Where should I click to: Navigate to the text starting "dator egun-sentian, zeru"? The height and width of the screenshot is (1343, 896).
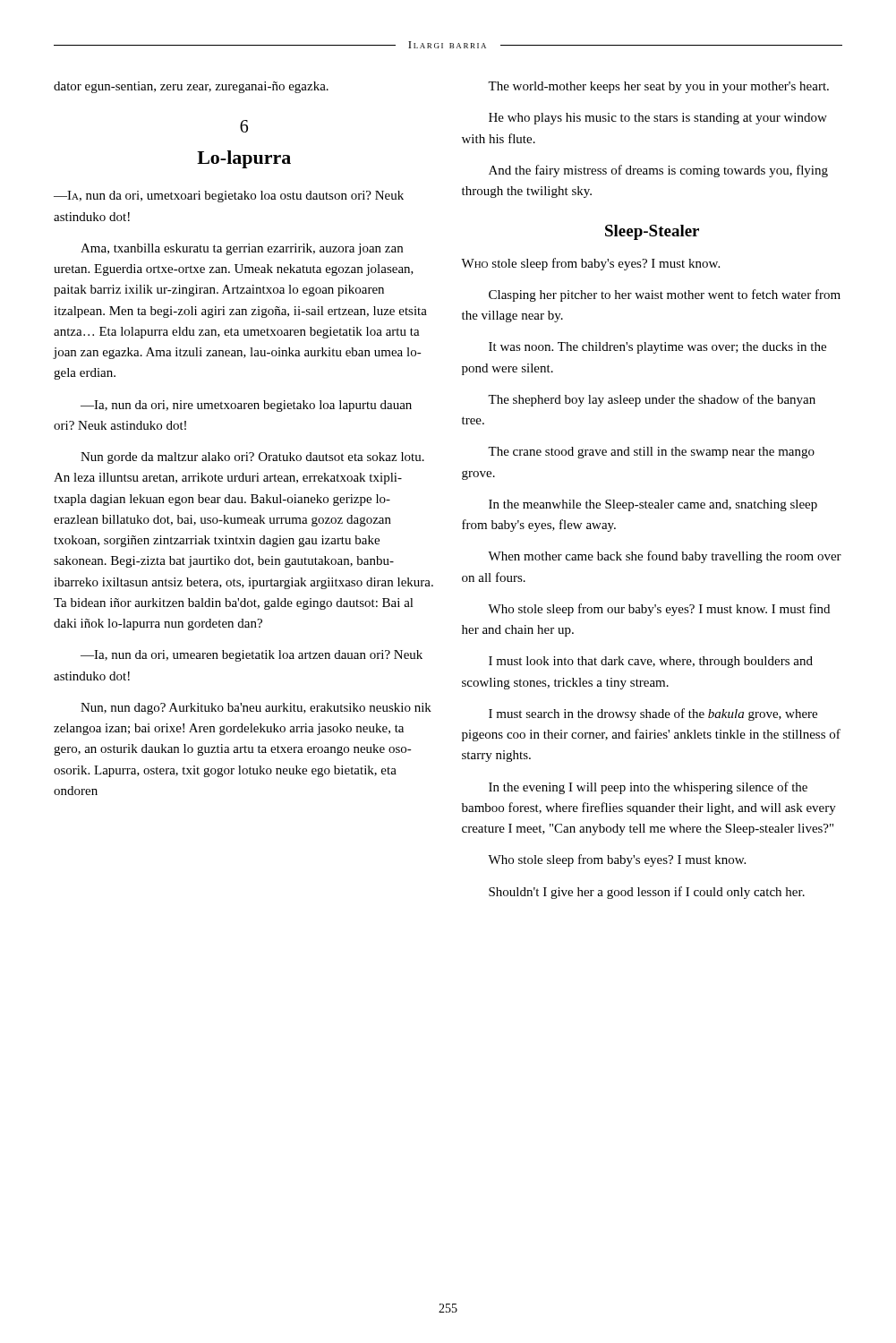[244, 87]
